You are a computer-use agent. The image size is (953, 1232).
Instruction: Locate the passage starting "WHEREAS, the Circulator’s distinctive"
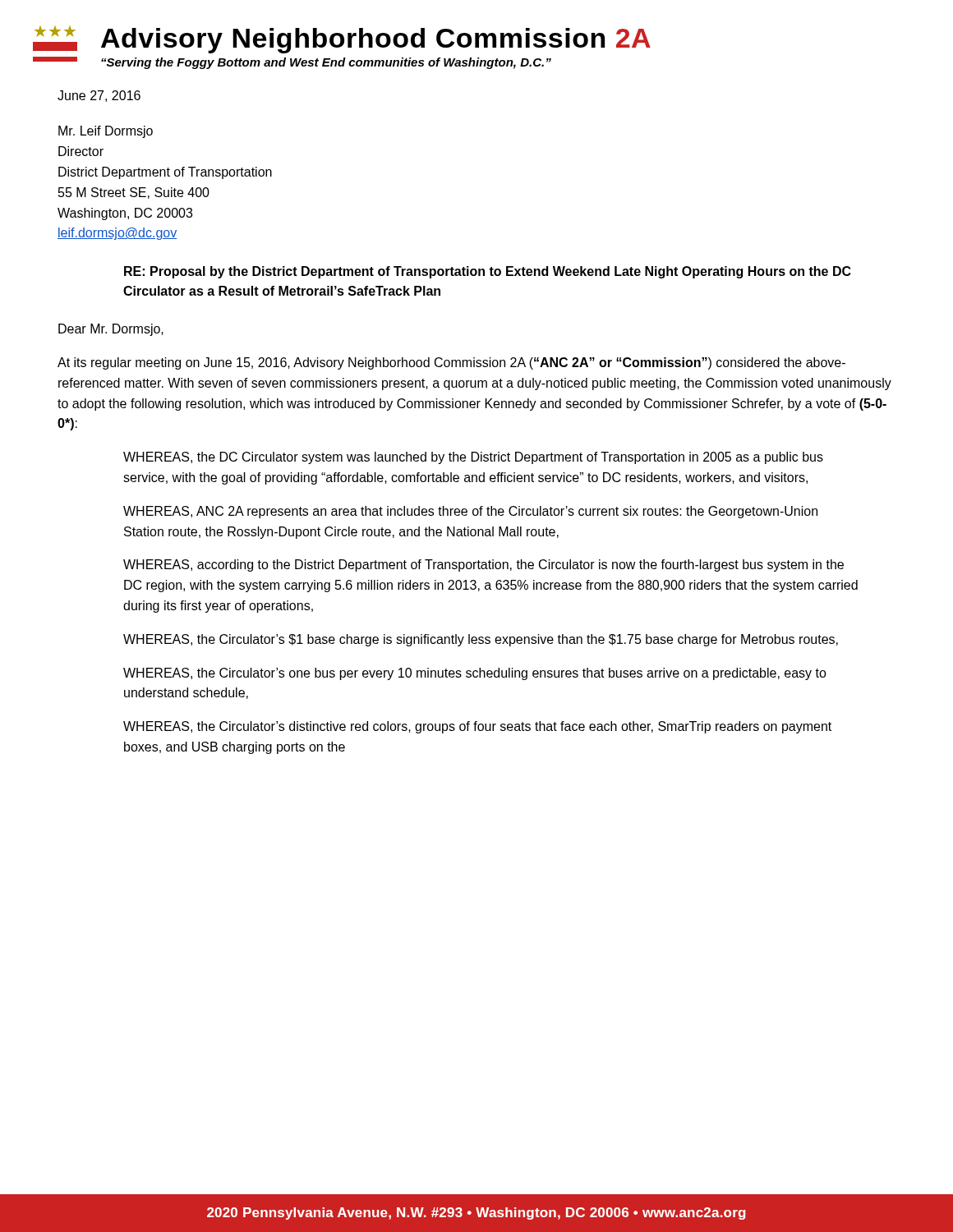point(477,737)
